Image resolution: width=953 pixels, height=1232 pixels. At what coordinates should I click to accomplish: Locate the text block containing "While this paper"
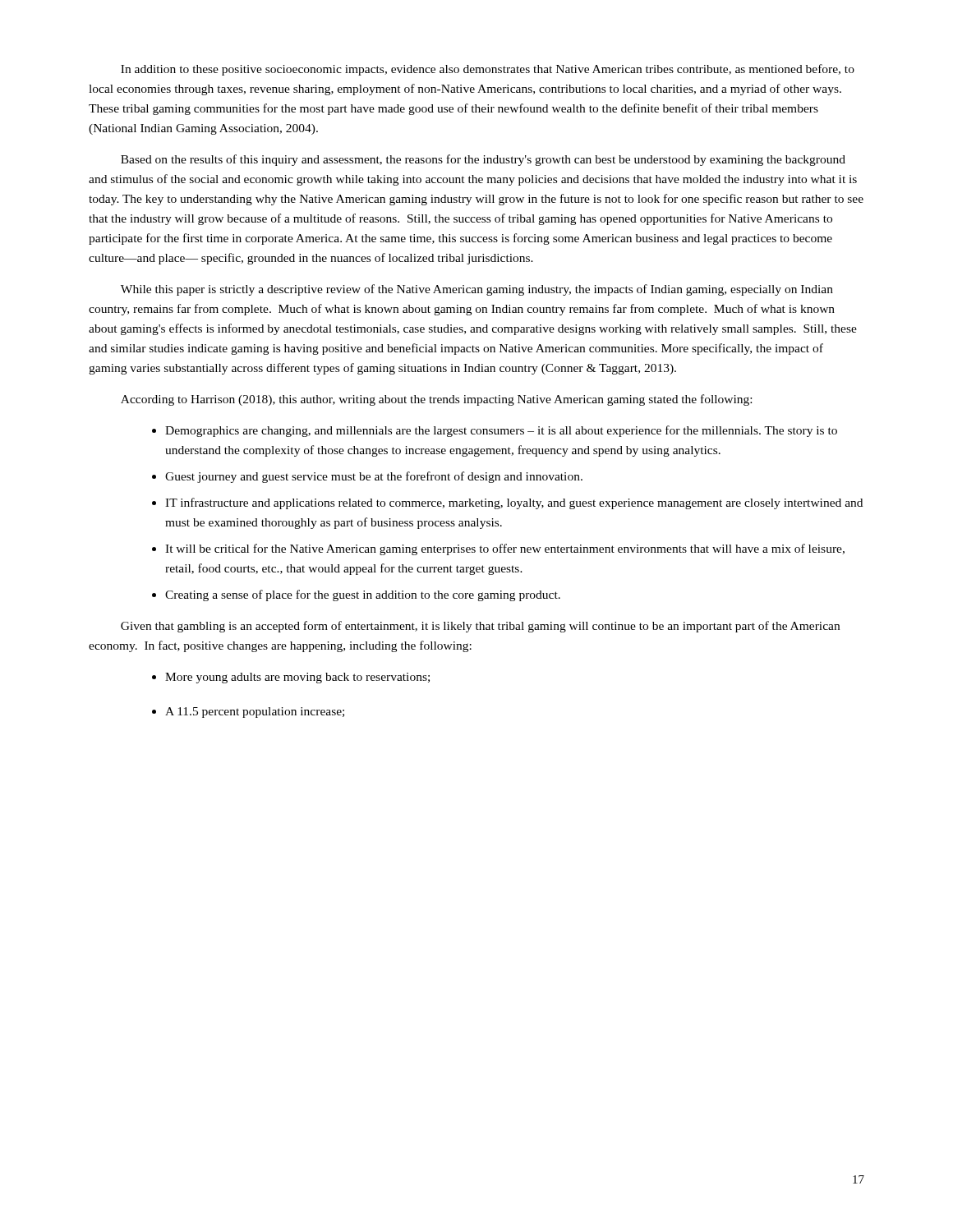point(476,329)
